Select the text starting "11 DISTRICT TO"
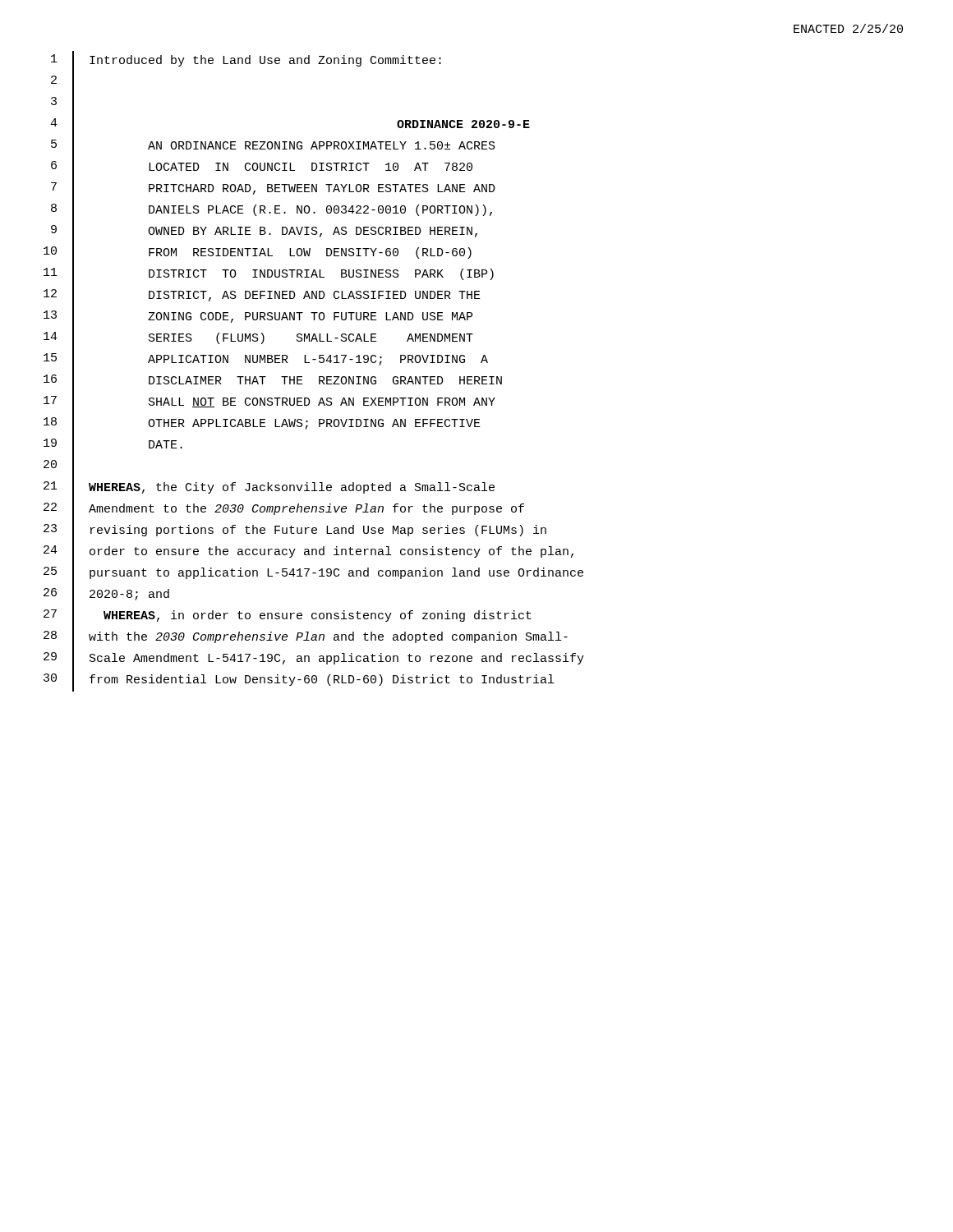 [452, 275]
